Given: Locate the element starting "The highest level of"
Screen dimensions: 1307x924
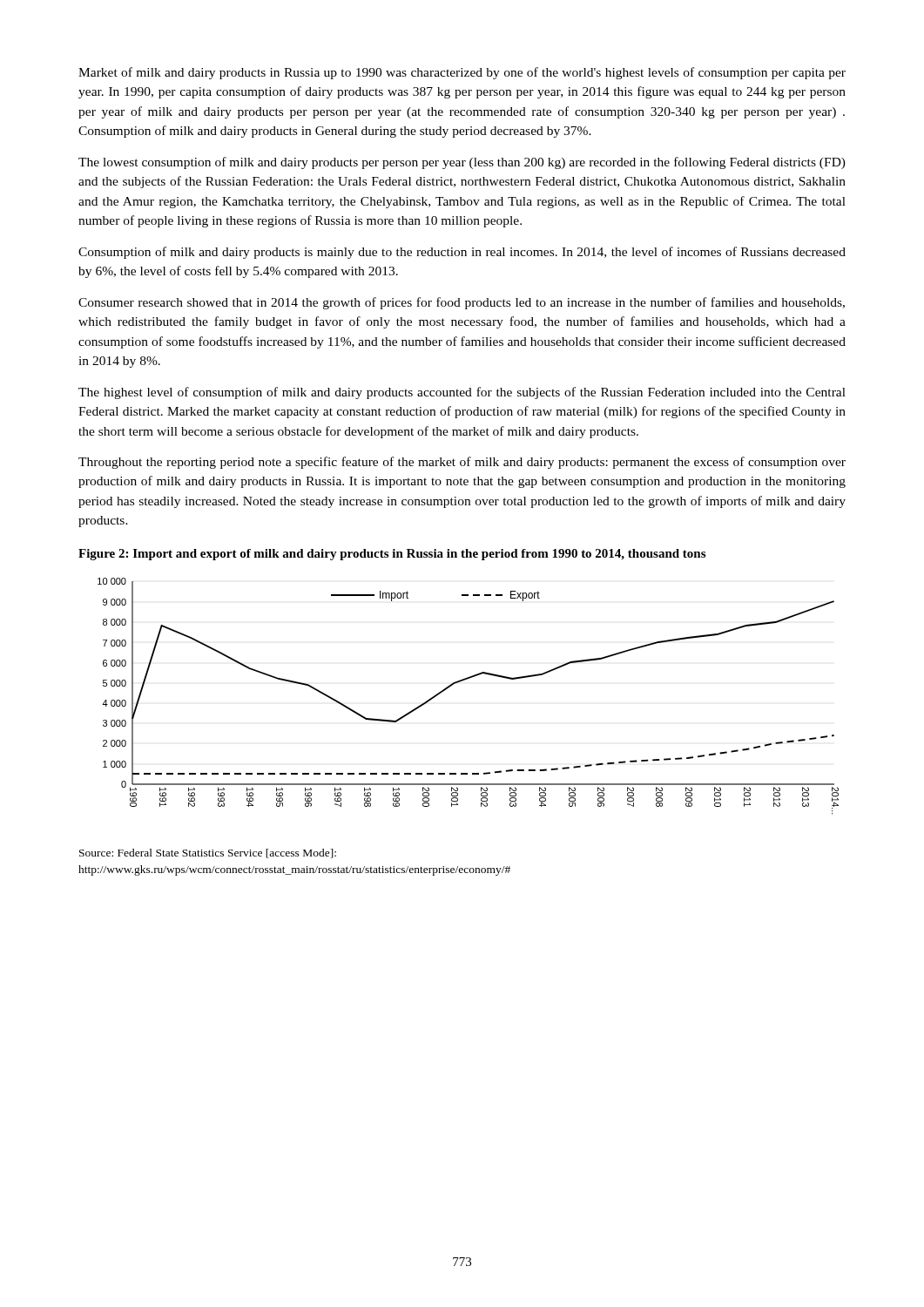Looking at the screenshot, I should coord(462,412).
